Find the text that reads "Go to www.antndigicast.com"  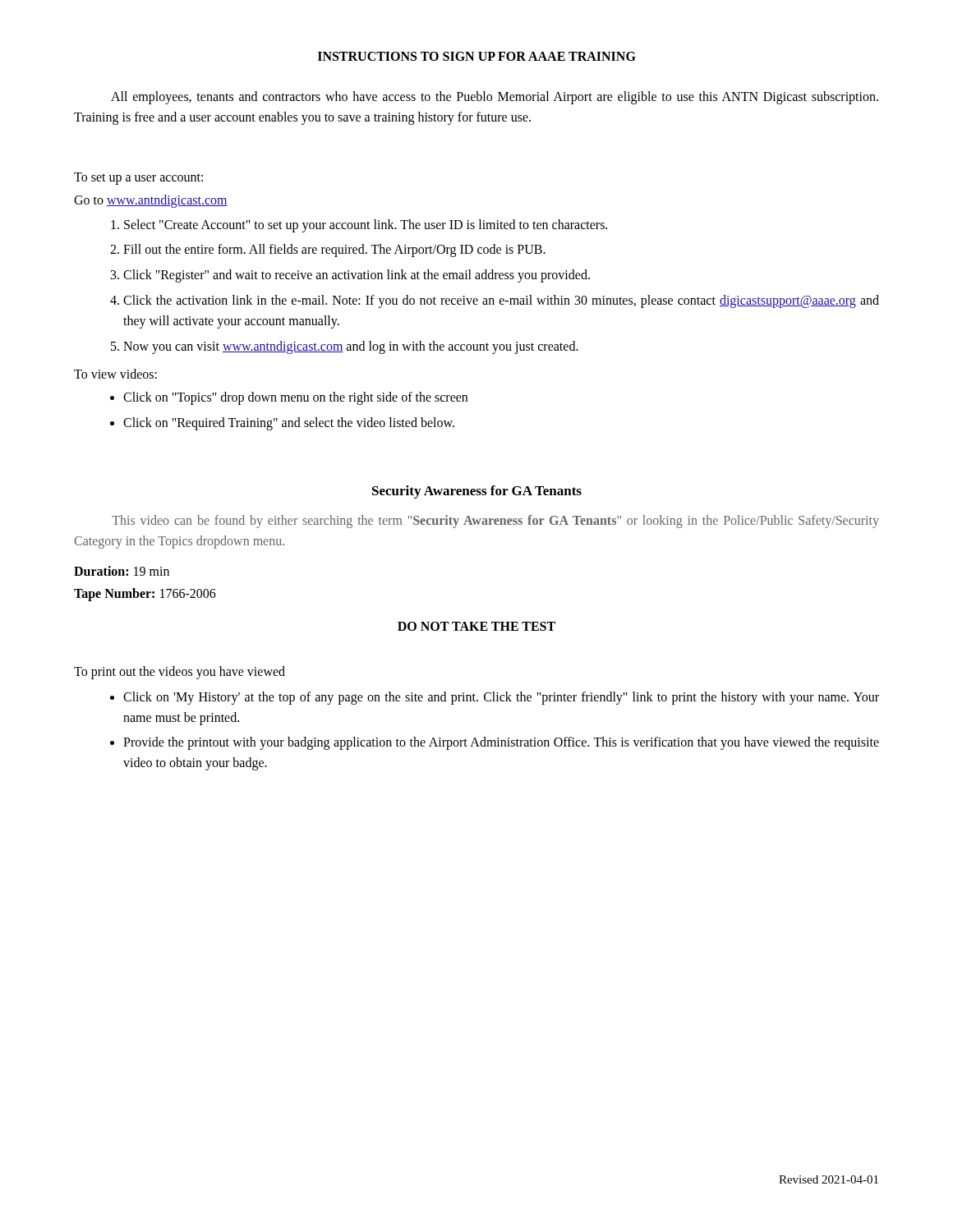point(151,200)
